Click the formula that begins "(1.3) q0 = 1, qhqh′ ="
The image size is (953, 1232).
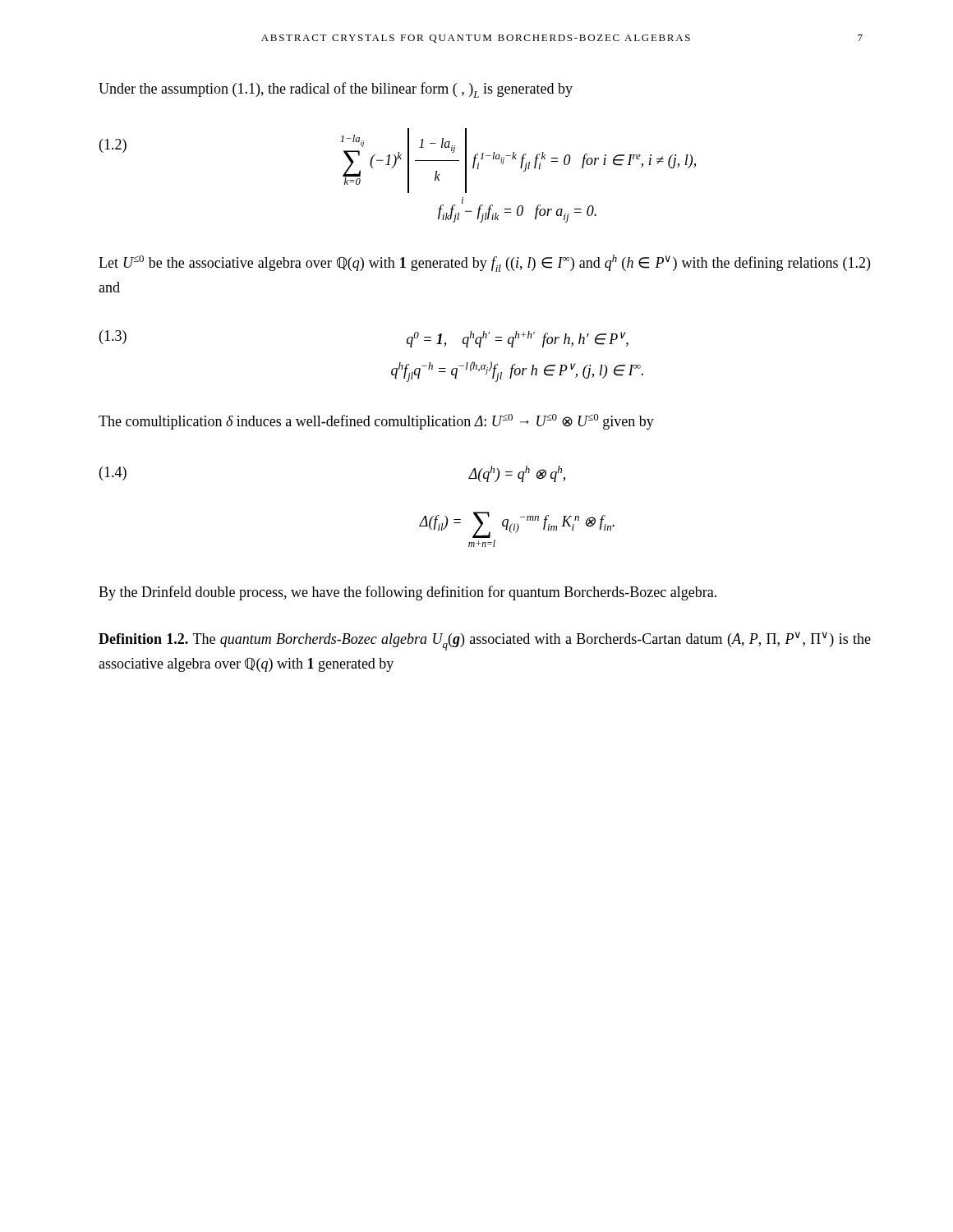[485, 355]
